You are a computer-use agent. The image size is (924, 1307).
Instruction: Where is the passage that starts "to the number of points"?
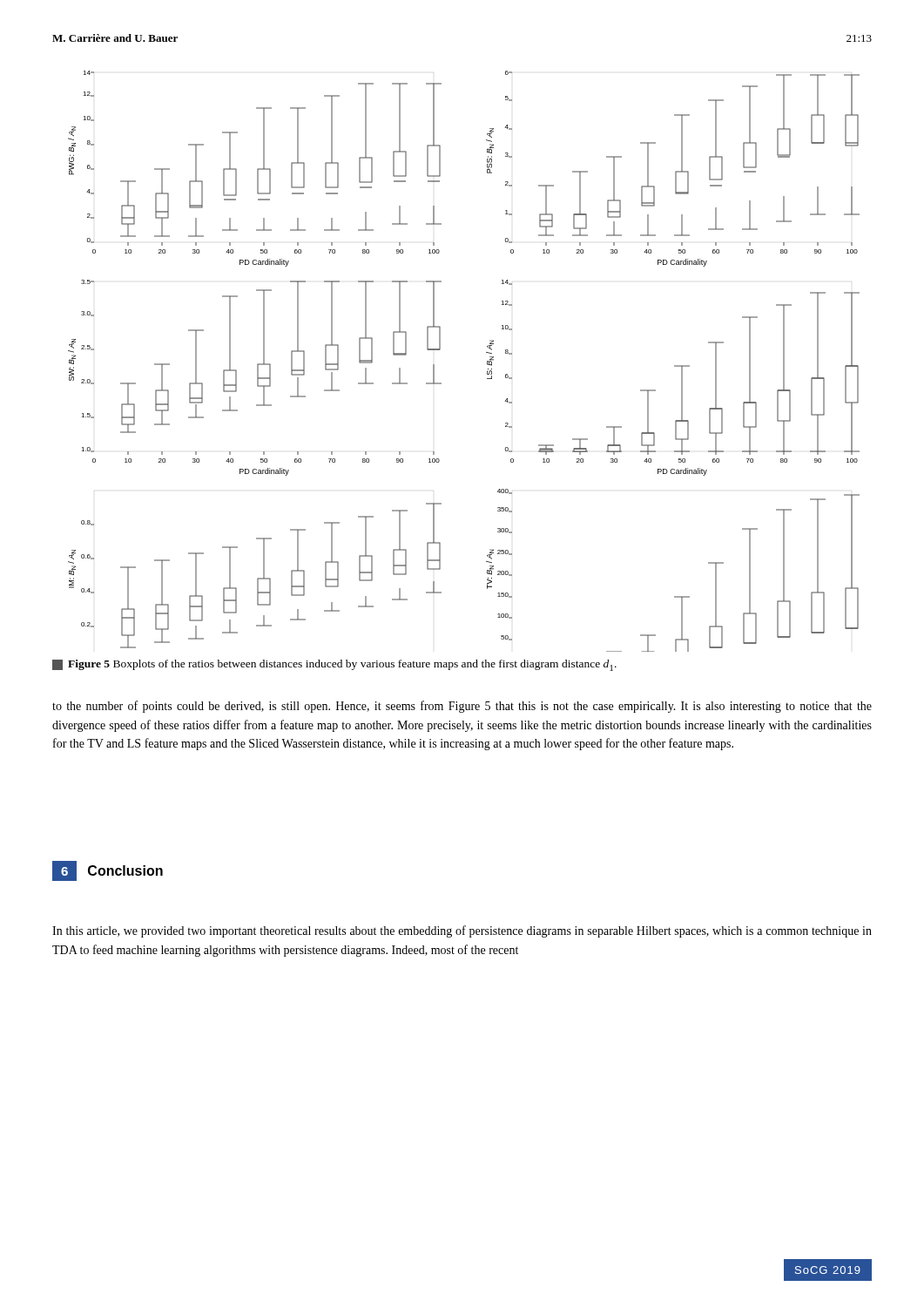pyautogui.click(x=462, y=725)
